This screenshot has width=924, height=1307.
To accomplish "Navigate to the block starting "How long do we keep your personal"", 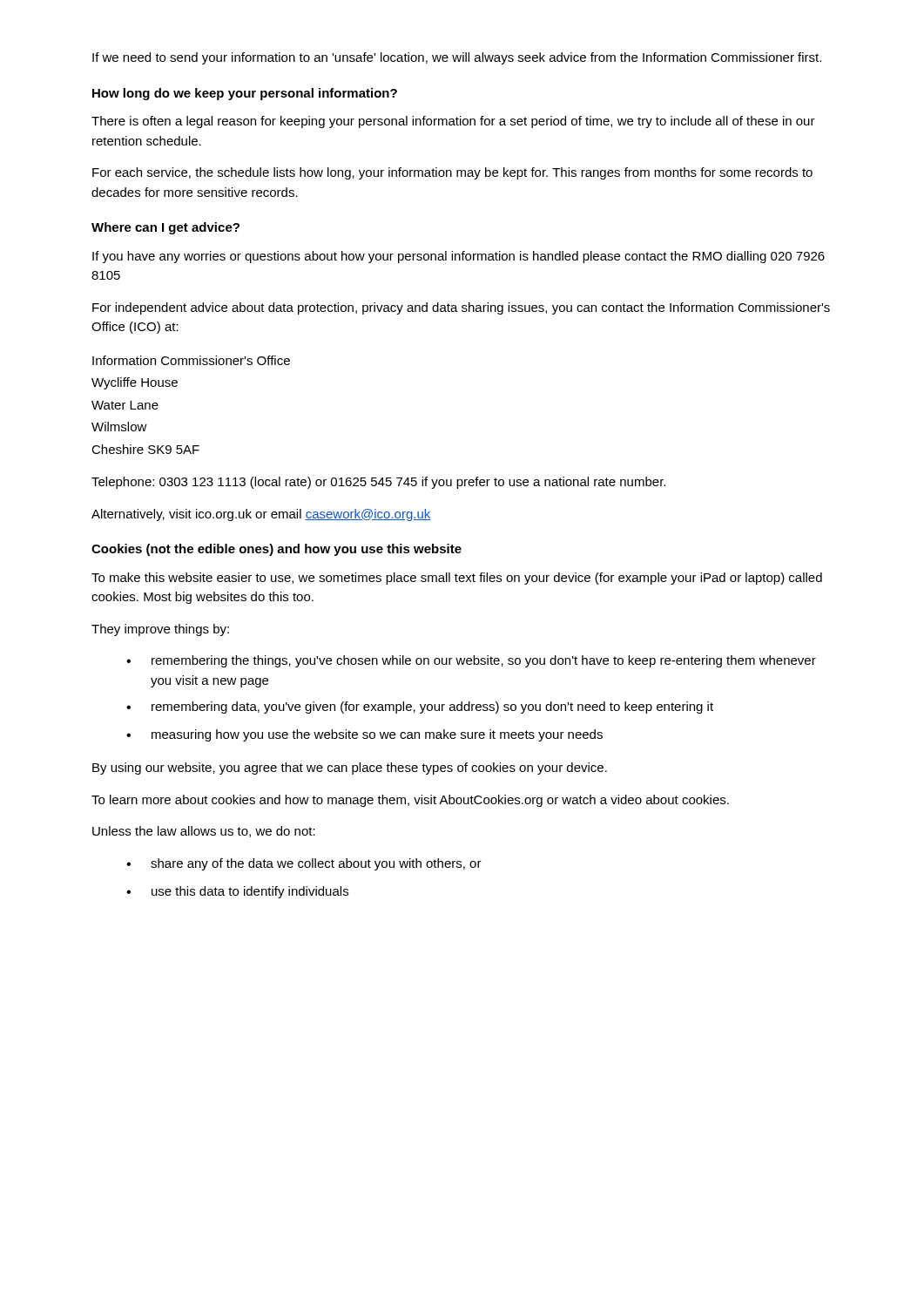I will click(245, 92).
